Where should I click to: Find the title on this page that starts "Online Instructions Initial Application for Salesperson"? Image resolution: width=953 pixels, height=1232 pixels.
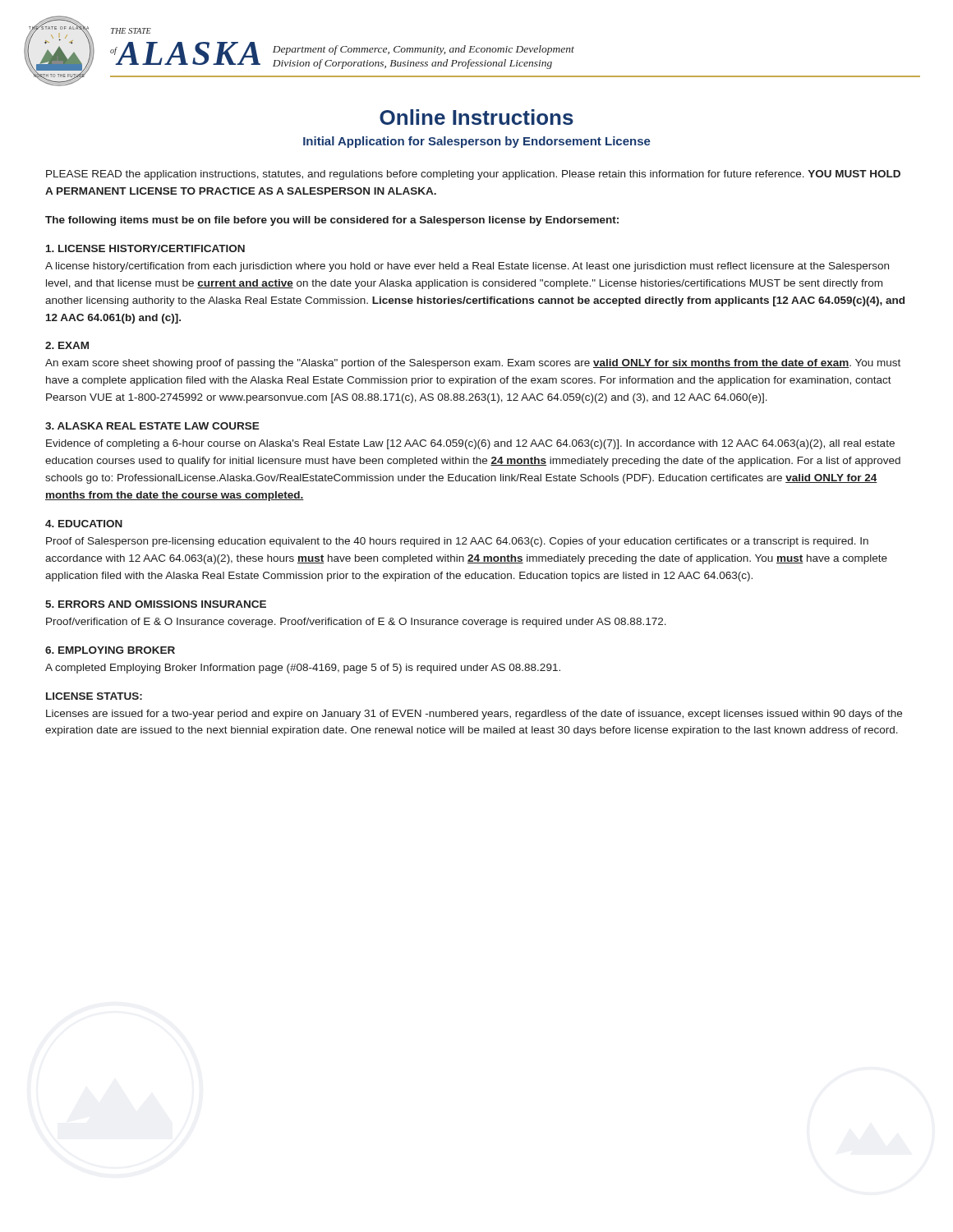476,126
